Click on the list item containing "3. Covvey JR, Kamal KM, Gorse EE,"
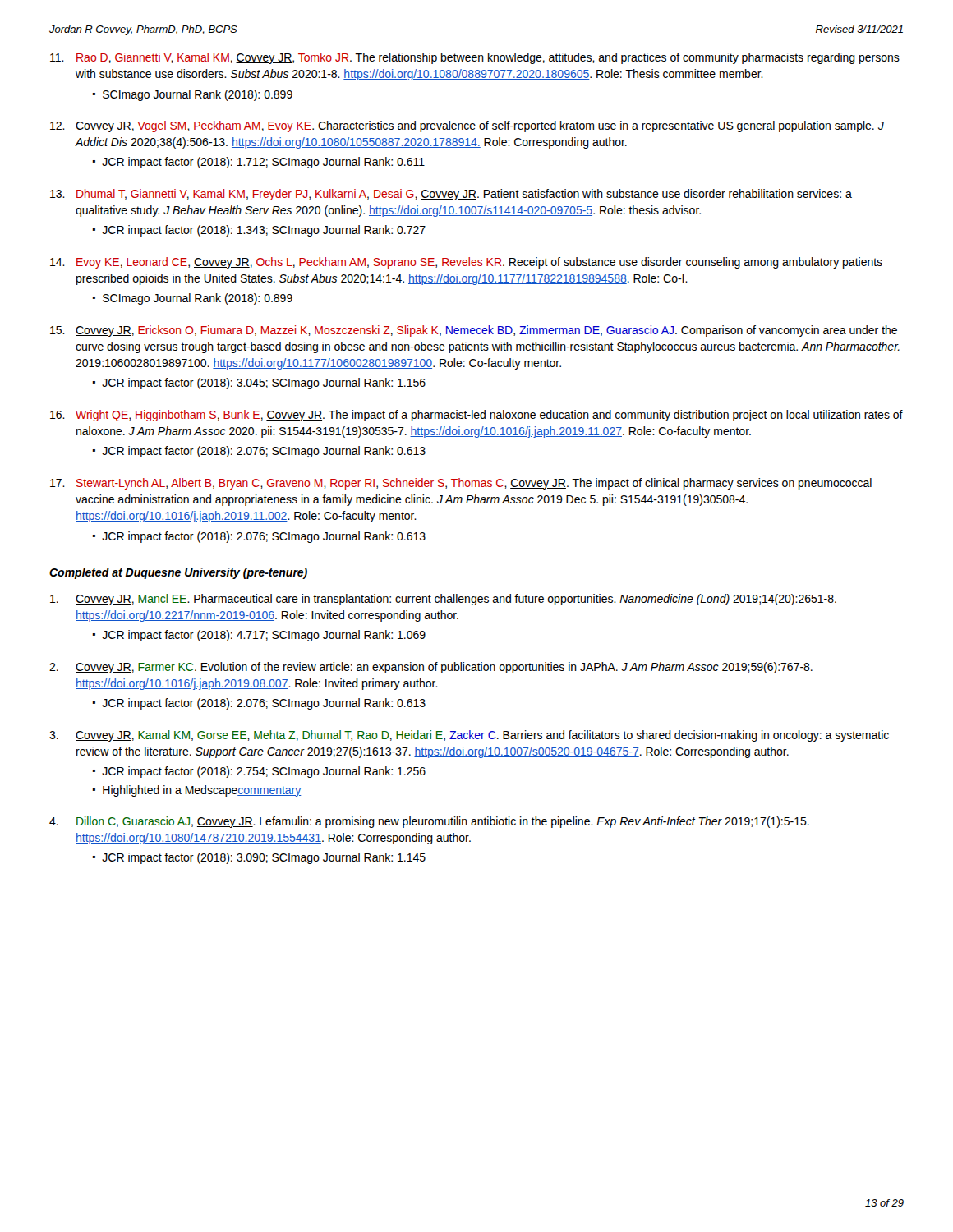 click(476, 763)
